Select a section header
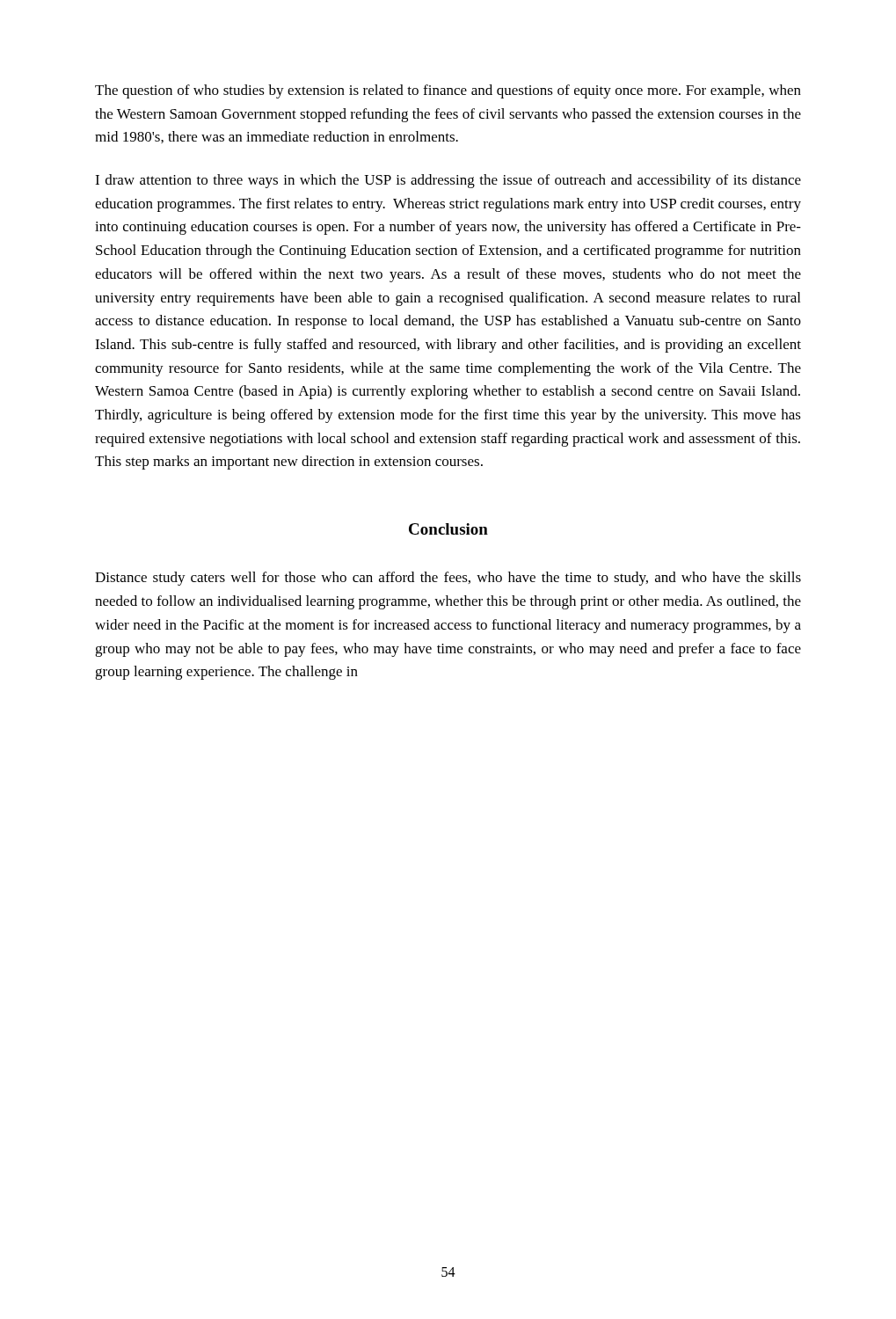This screenshot has height=1319, width=896. [x=448, y=529]
